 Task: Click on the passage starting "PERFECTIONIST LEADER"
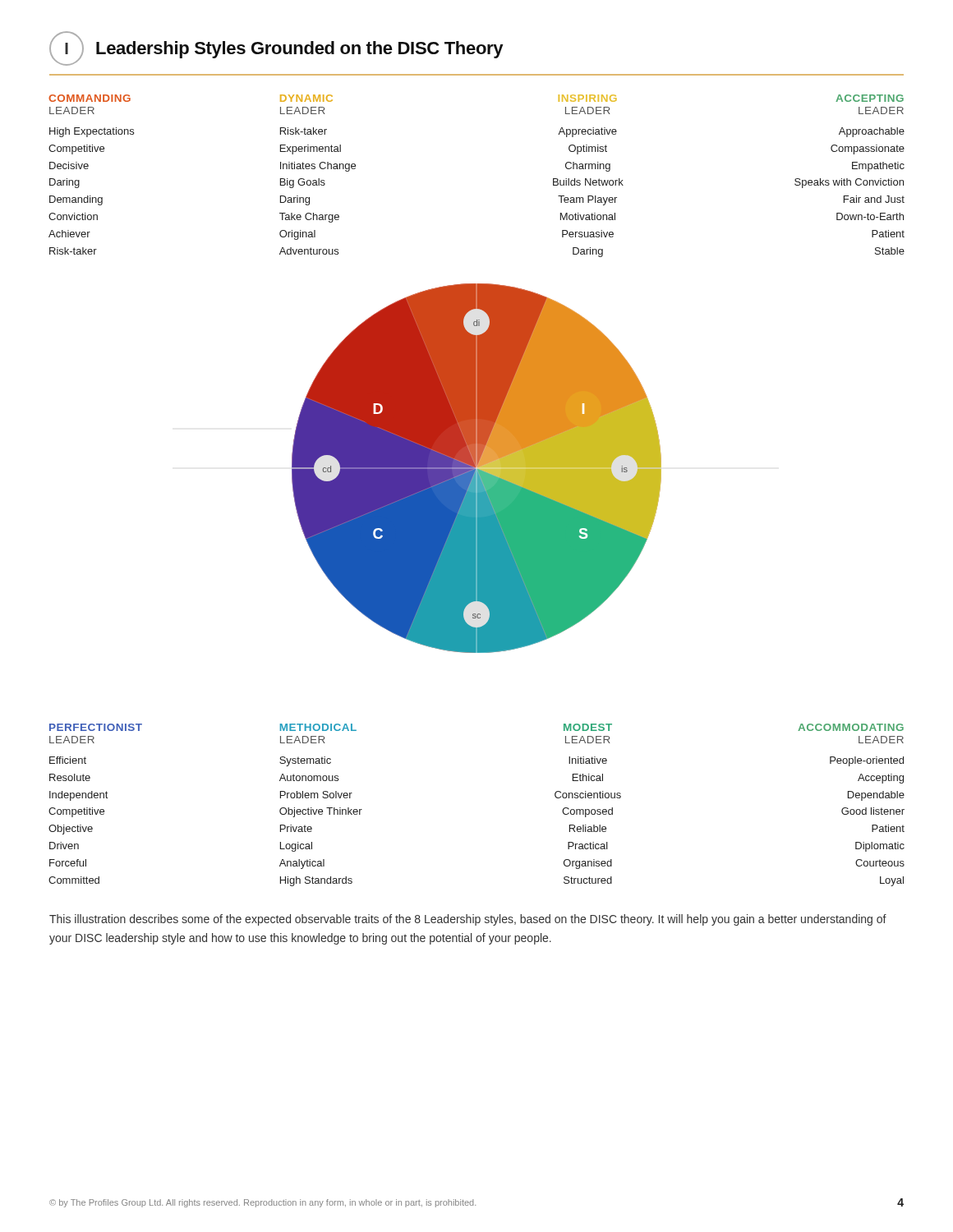tap(139, 733)
